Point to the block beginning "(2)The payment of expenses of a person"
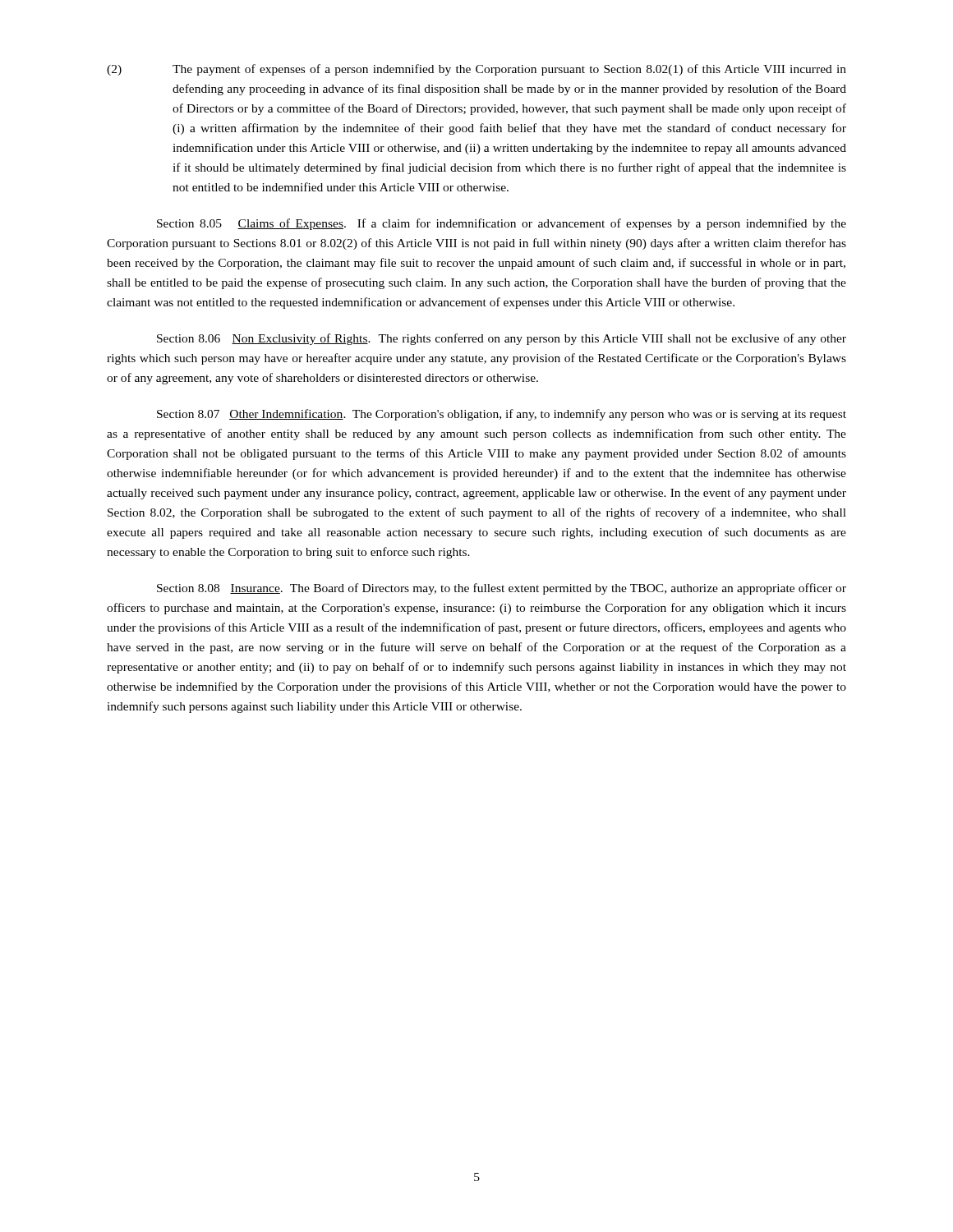953x1232 pixels. point(476,128)
